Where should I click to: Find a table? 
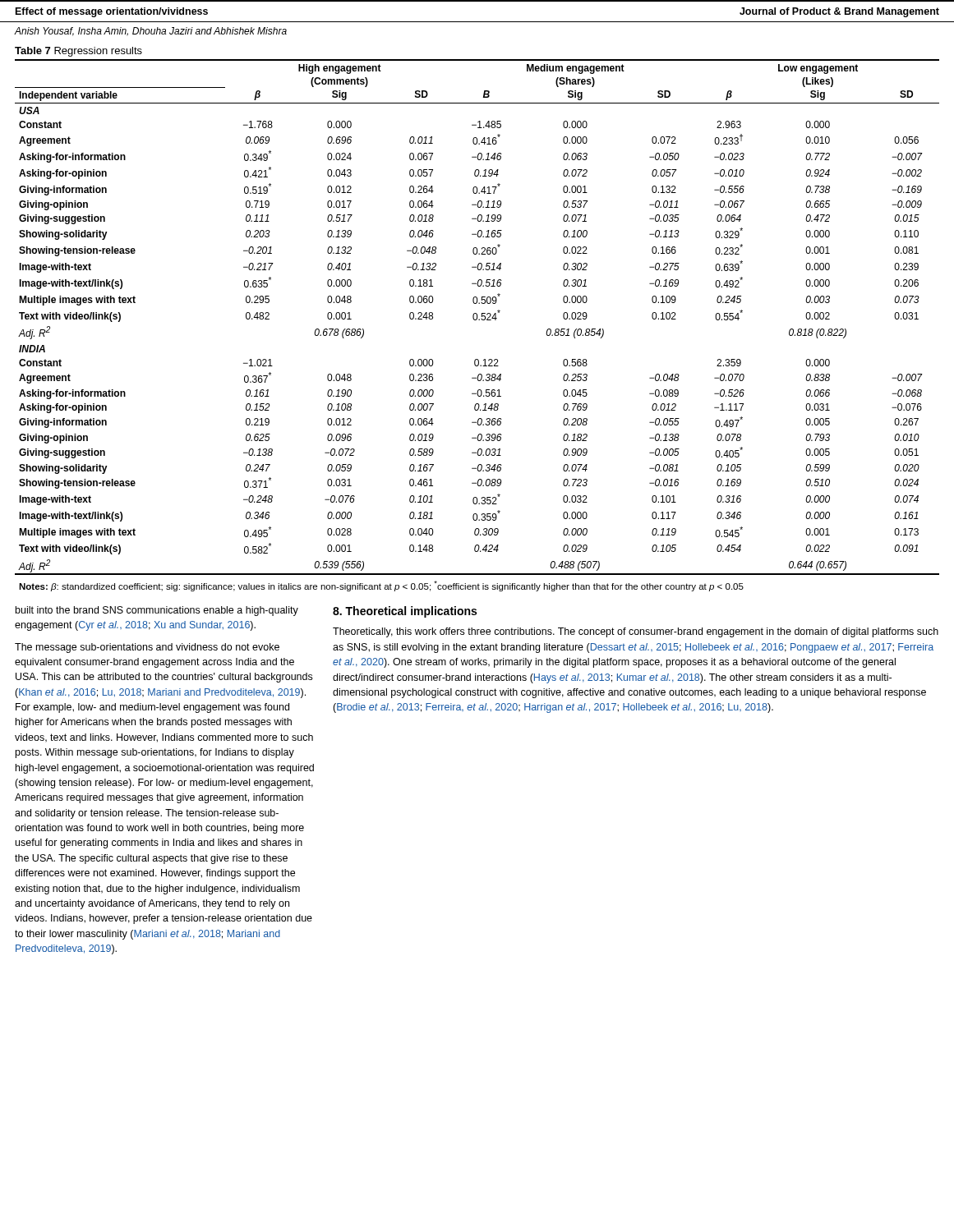click(477, 327)
